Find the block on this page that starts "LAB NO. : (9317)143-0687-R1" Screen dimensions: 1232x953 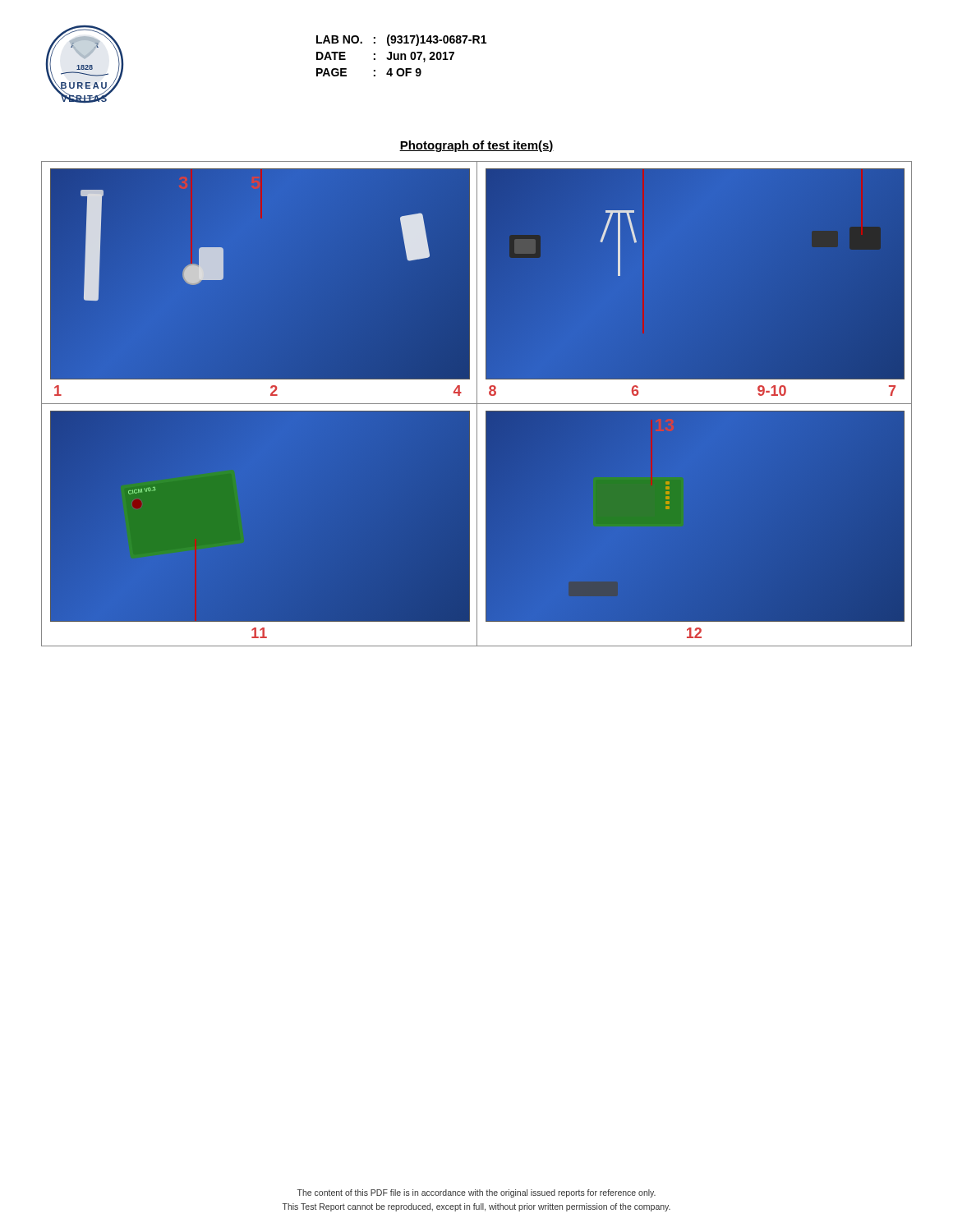[x=401, y=56]
